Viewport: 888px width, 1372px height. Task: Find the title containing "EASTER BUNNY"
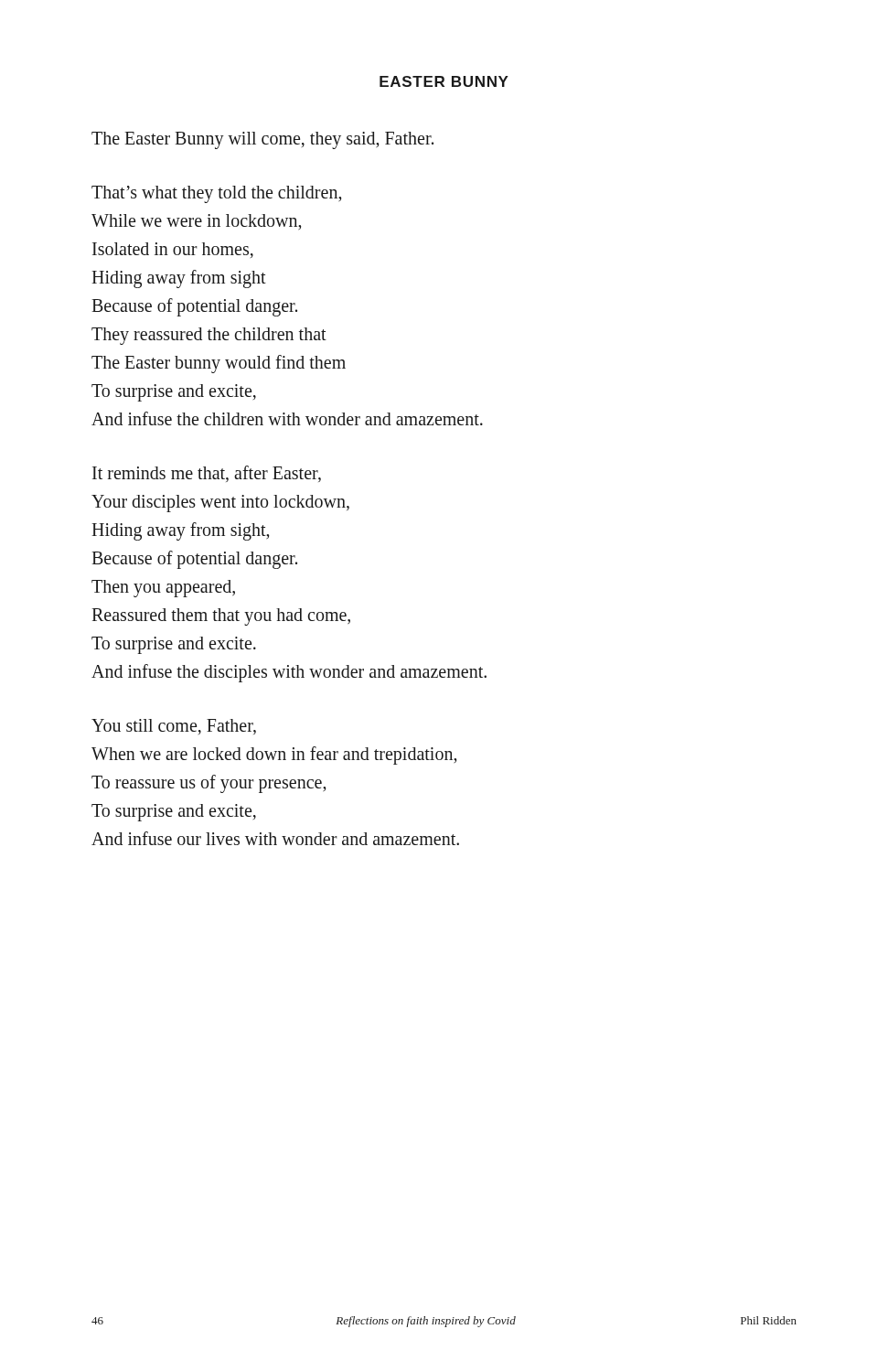444,82
